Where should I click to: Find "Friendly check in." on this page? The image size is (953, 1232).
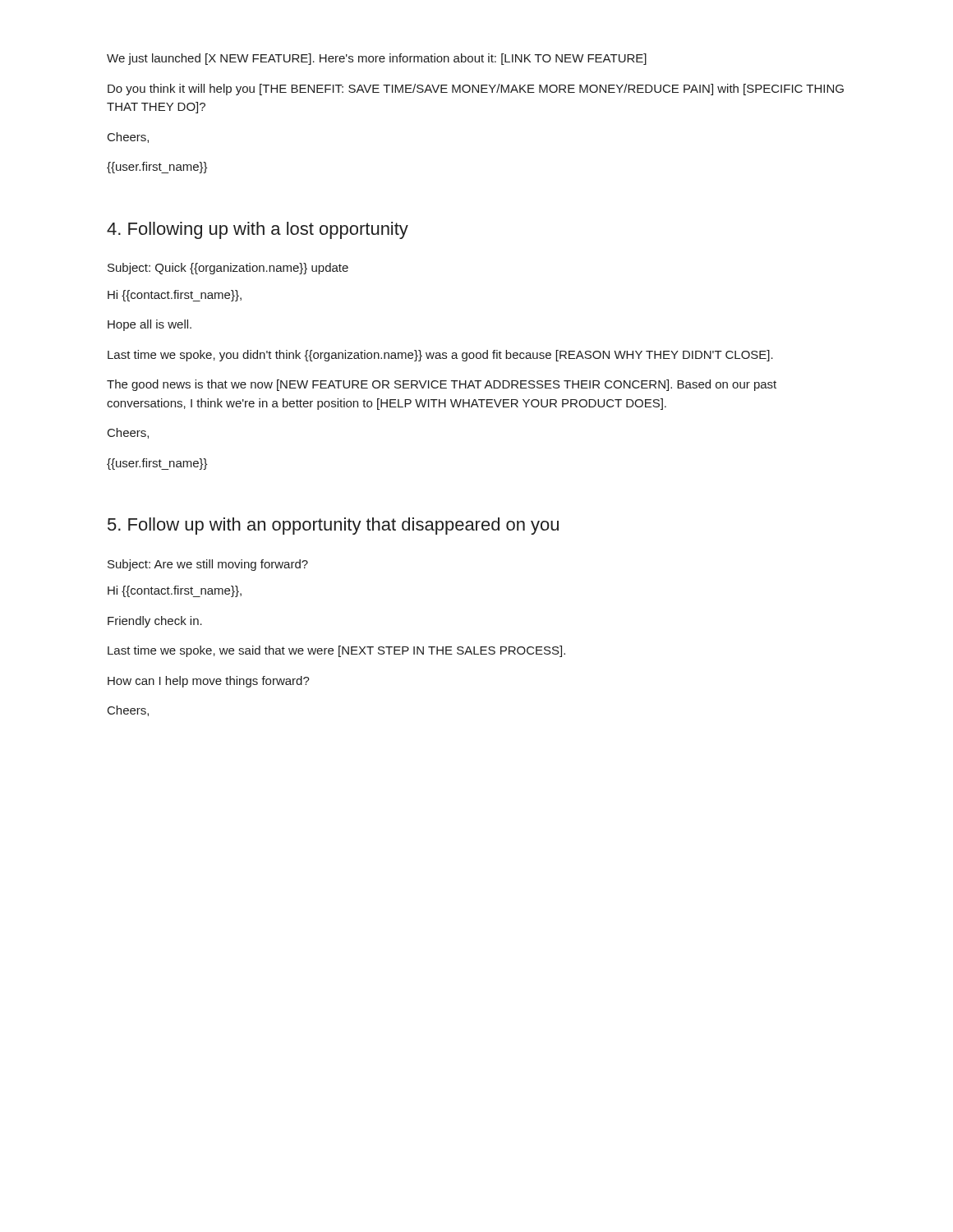(155, 620)
